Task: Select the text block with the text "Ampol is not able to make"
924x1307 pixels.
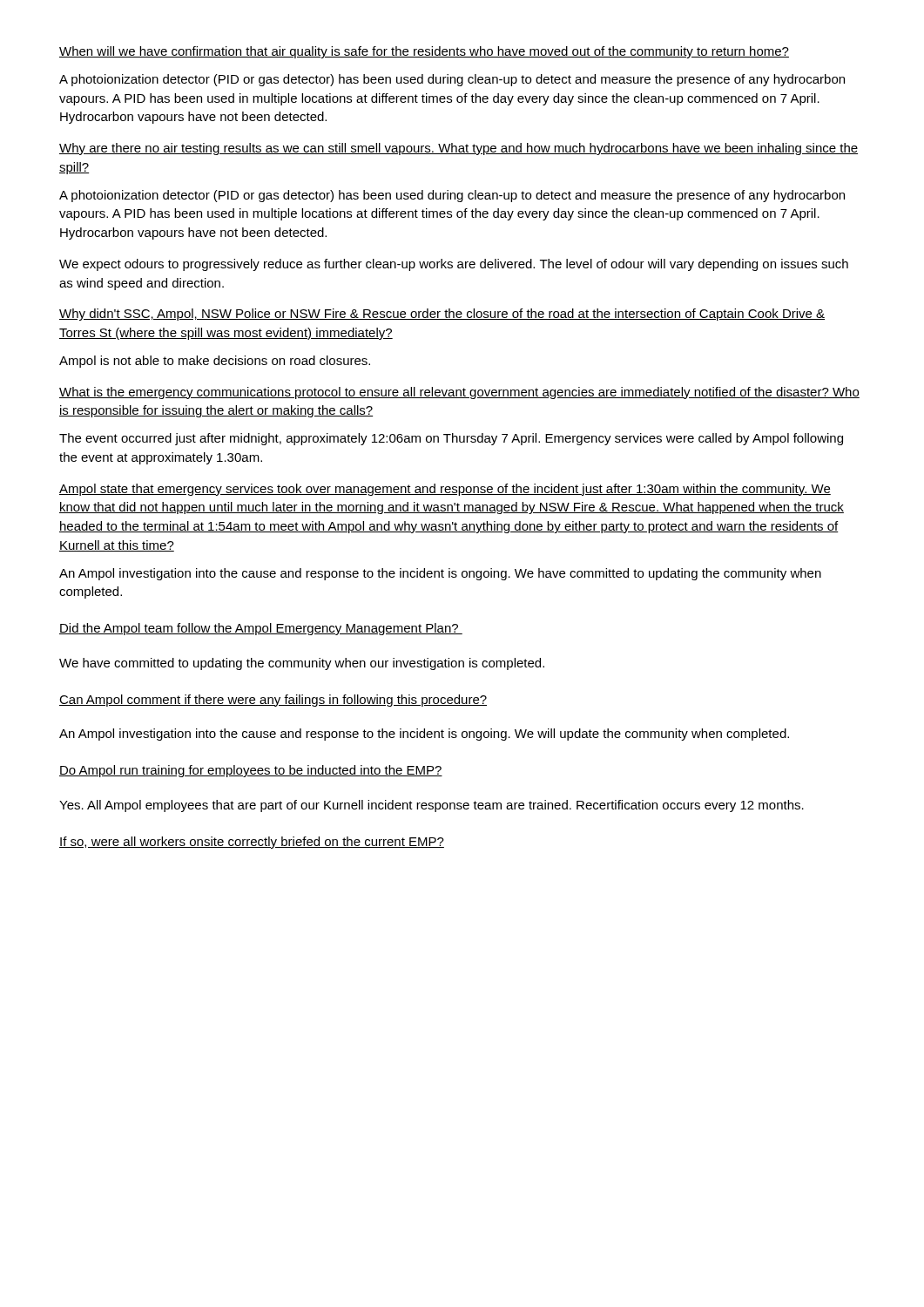Action: pyautogui.click(x=215, y=360)
